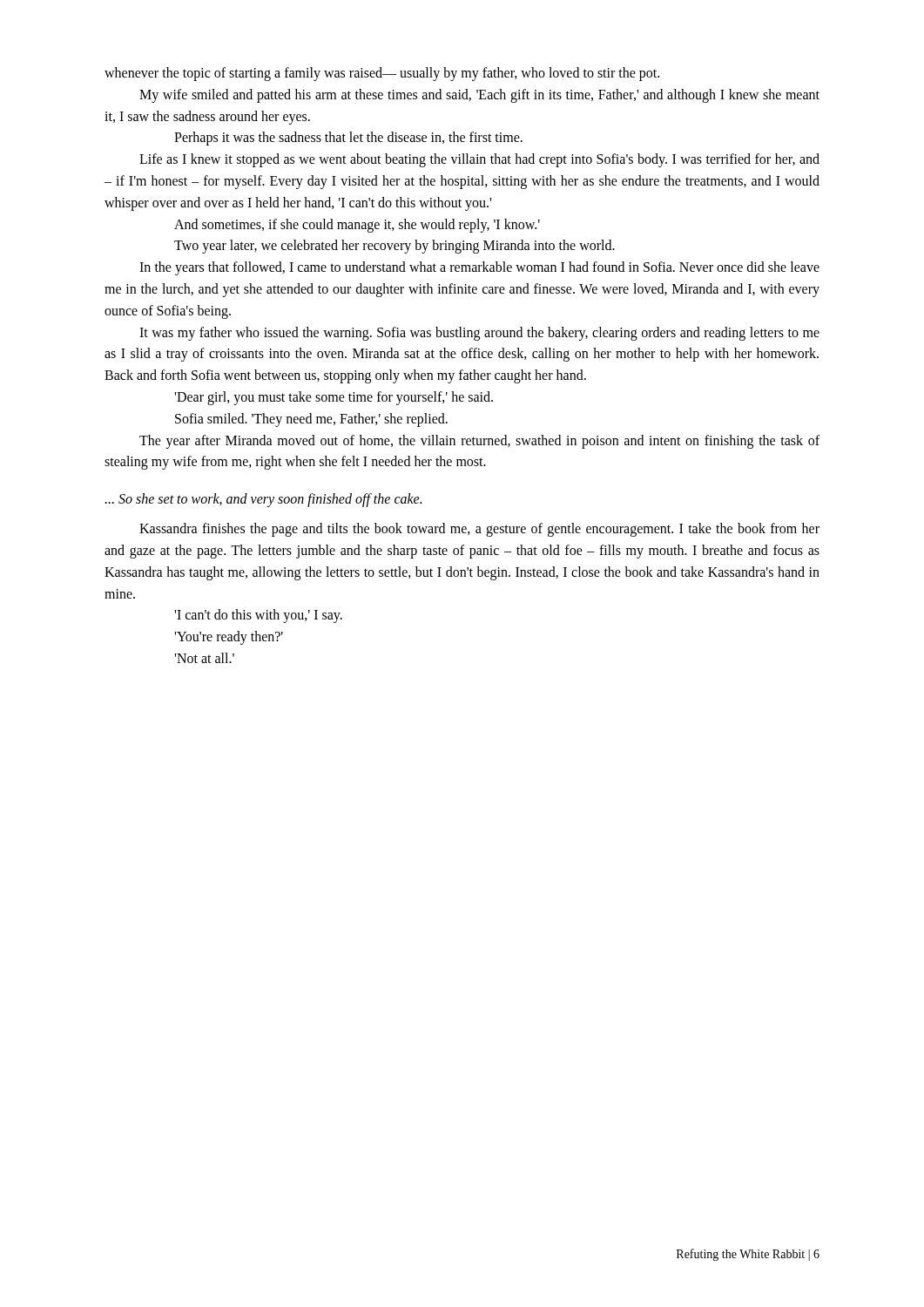Locate the block of text that opens with "In the years that followed, I"
The height and width of the screenshot is (1307, 924).
point(462,290)
